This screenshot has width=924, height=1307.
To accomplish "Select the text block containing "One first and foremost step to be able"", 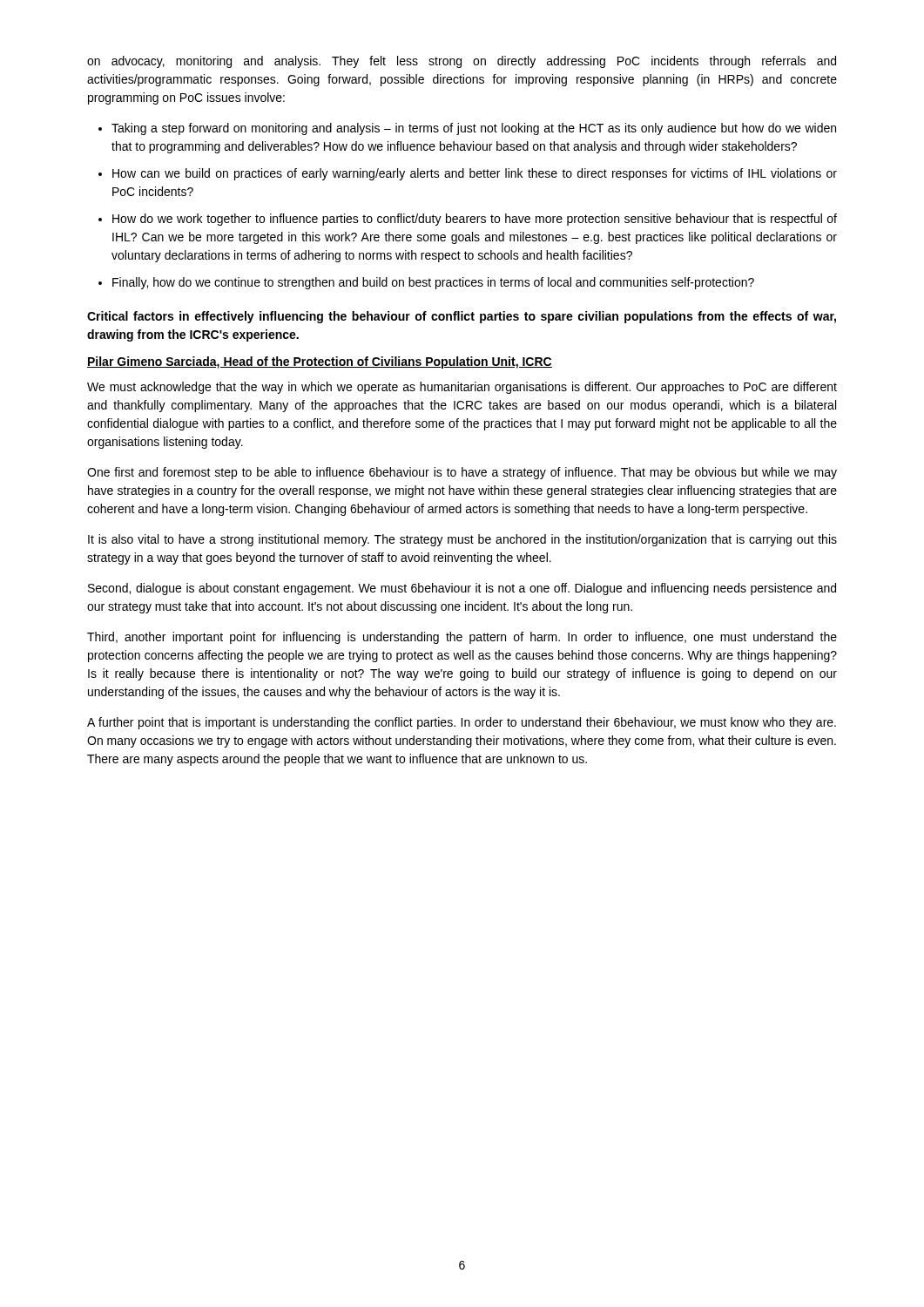I will click(462, 491).
